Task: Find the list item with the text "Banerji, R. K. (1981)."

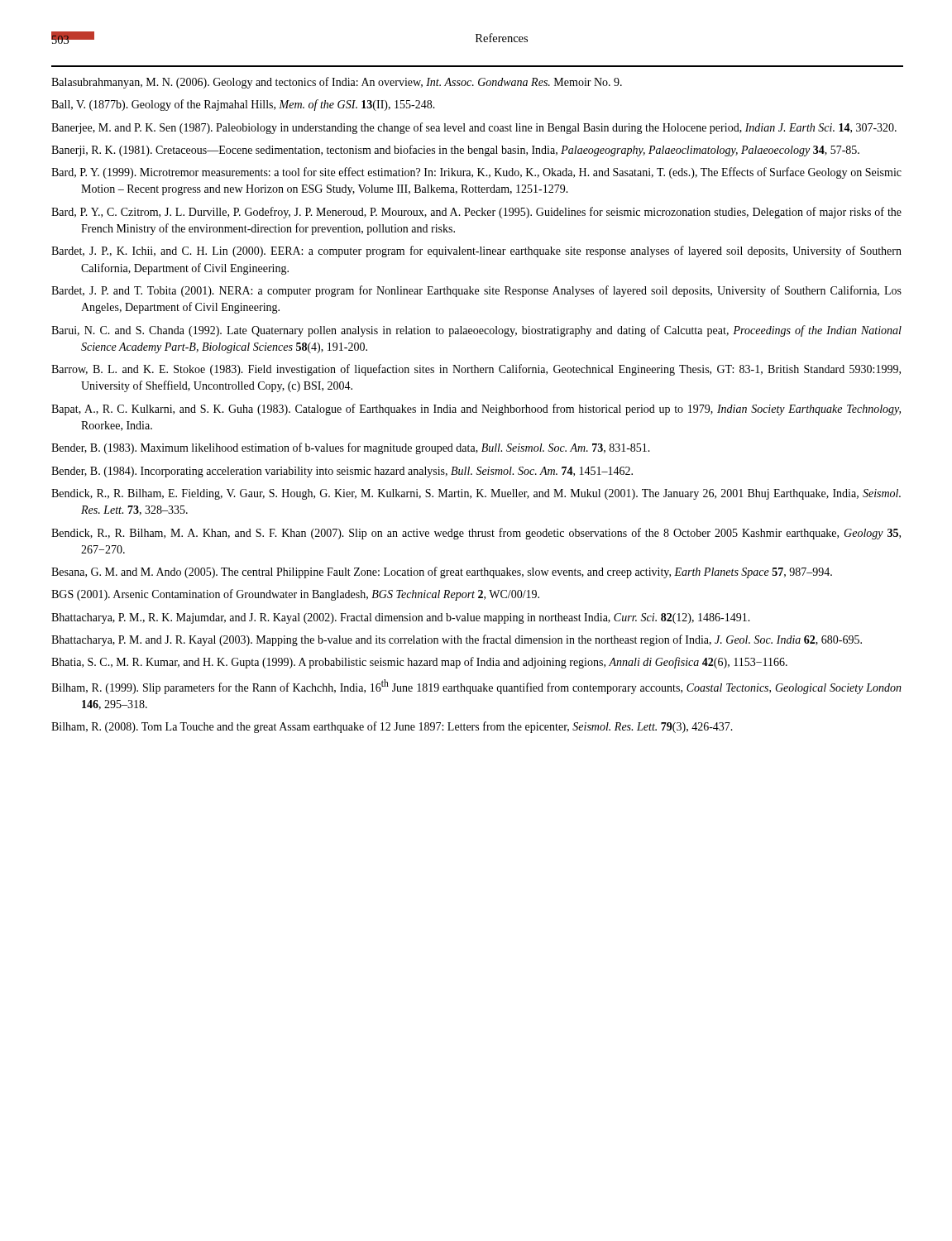Action: 456,150
